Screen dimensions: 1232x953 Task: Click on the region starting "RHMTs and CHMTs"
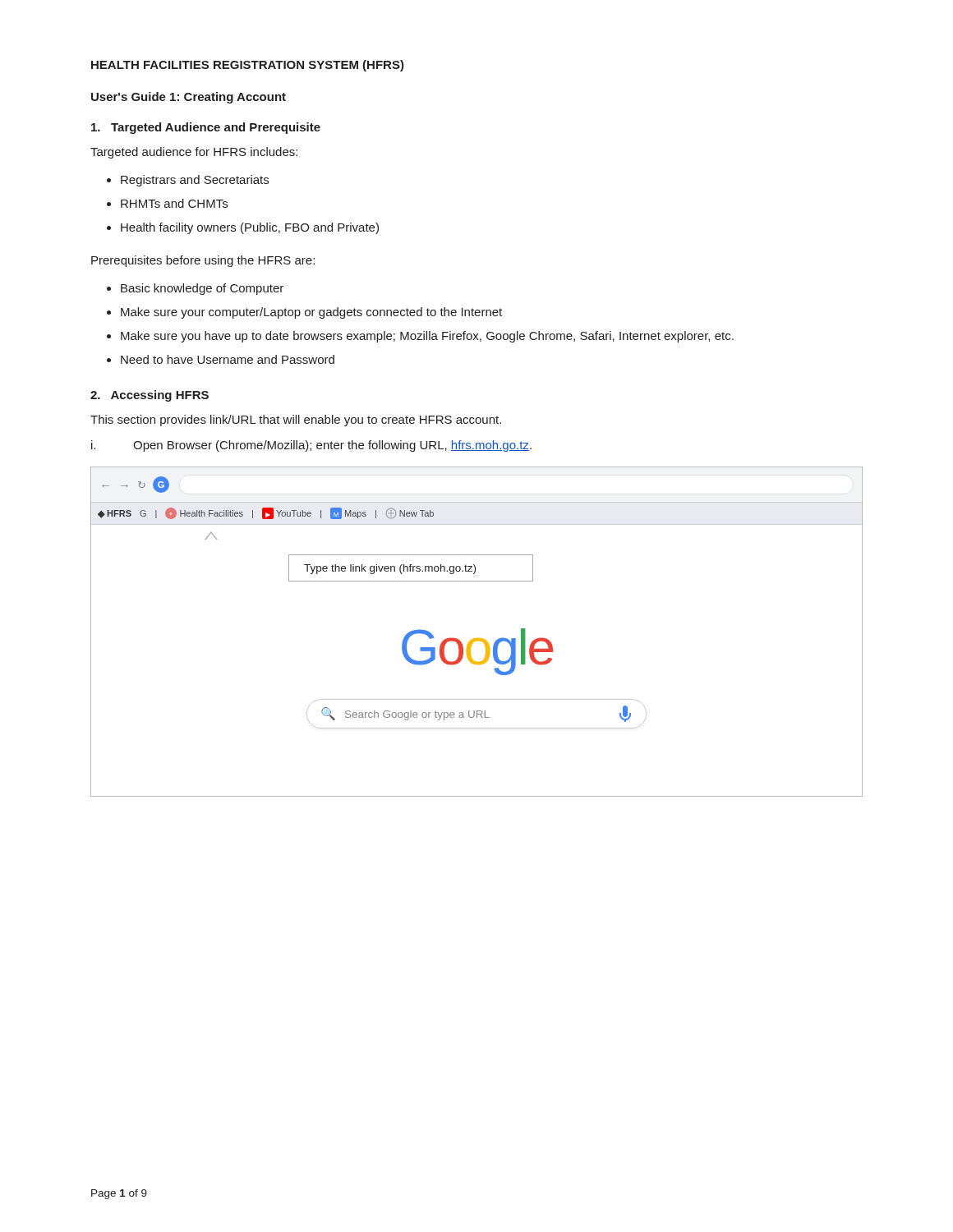tap(174, 203)
